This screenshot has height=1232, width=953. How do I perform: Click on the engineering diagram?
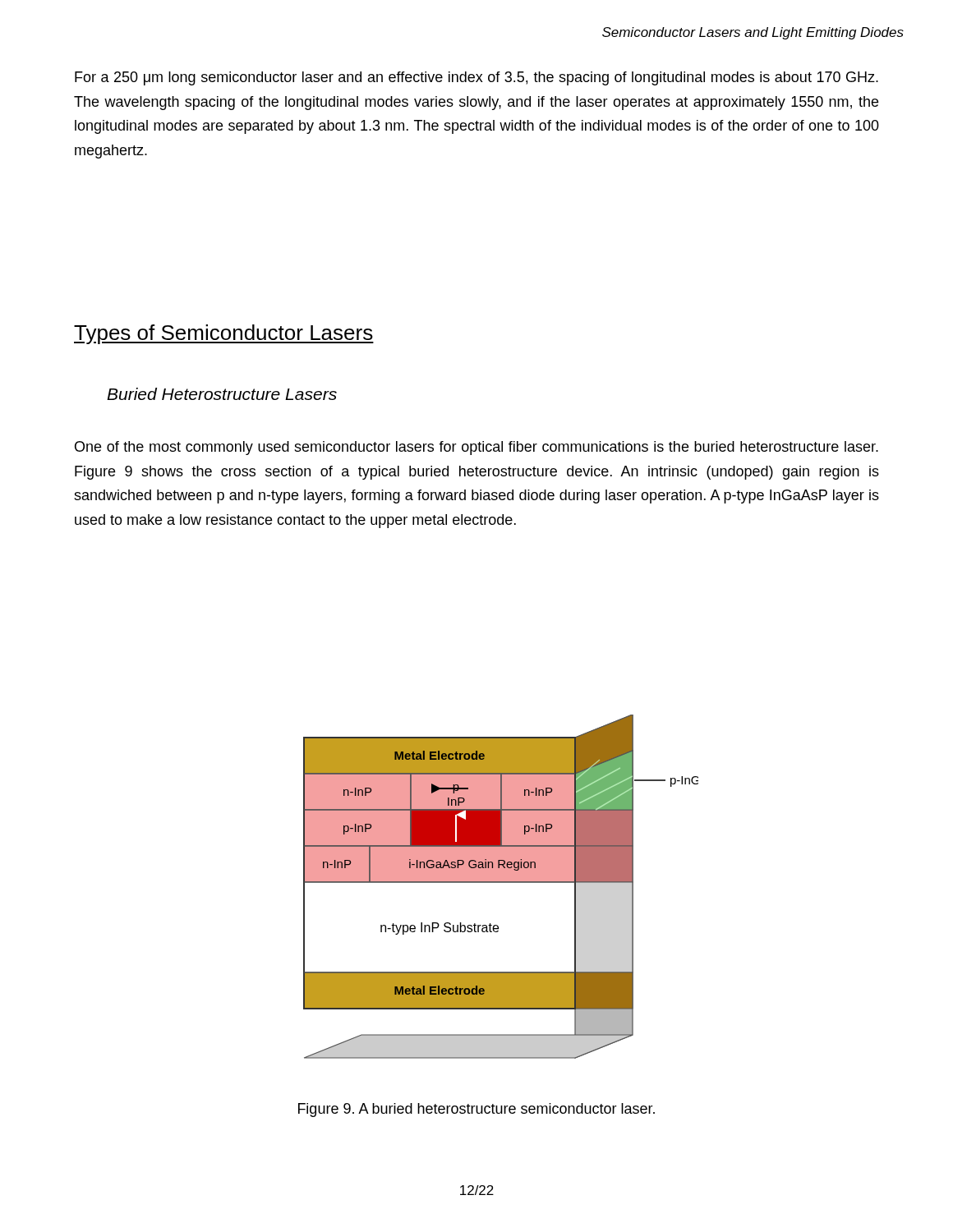(x=476, y=899)
